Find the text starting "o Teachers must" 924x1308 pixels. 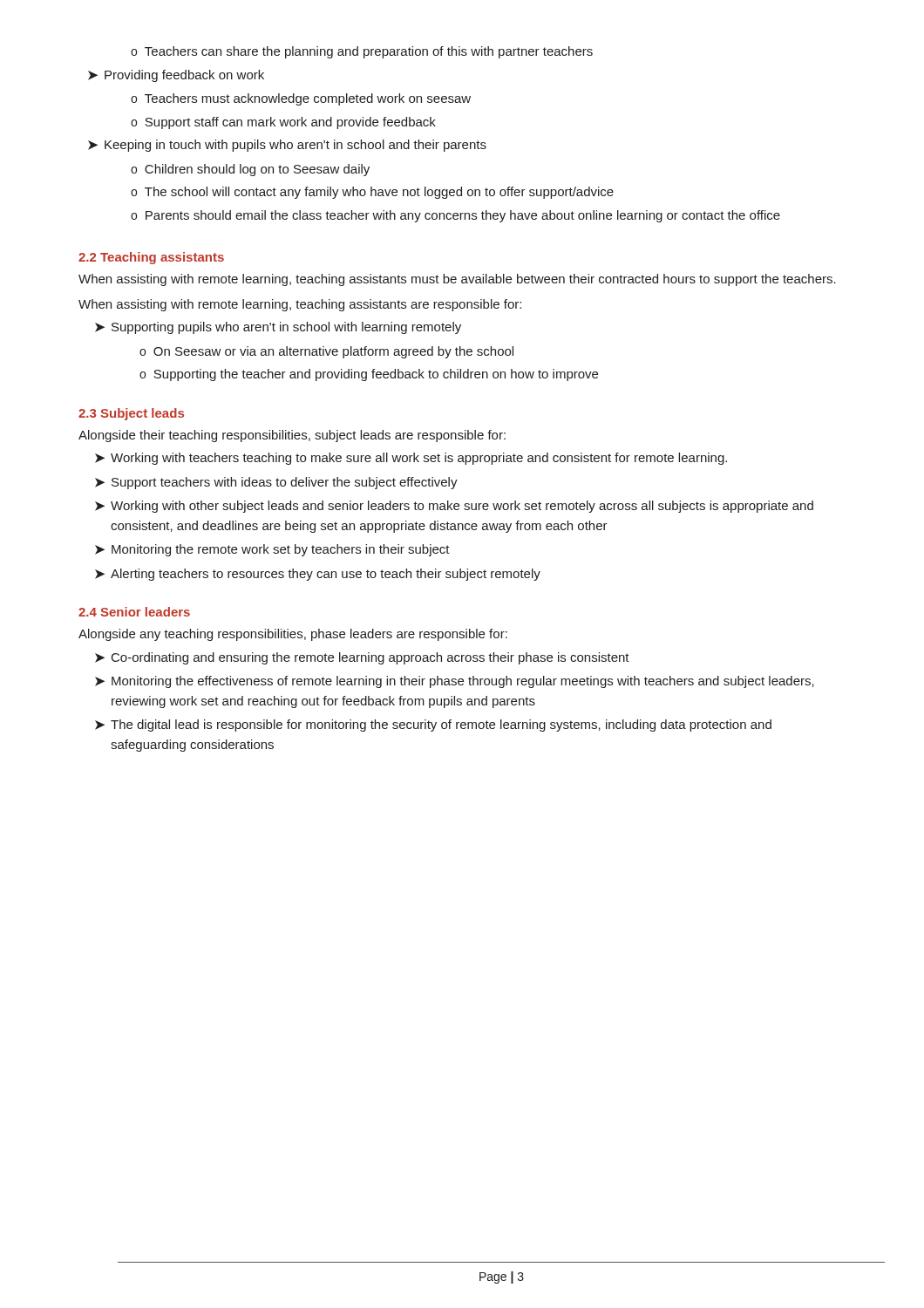click(x=301, y=99)
